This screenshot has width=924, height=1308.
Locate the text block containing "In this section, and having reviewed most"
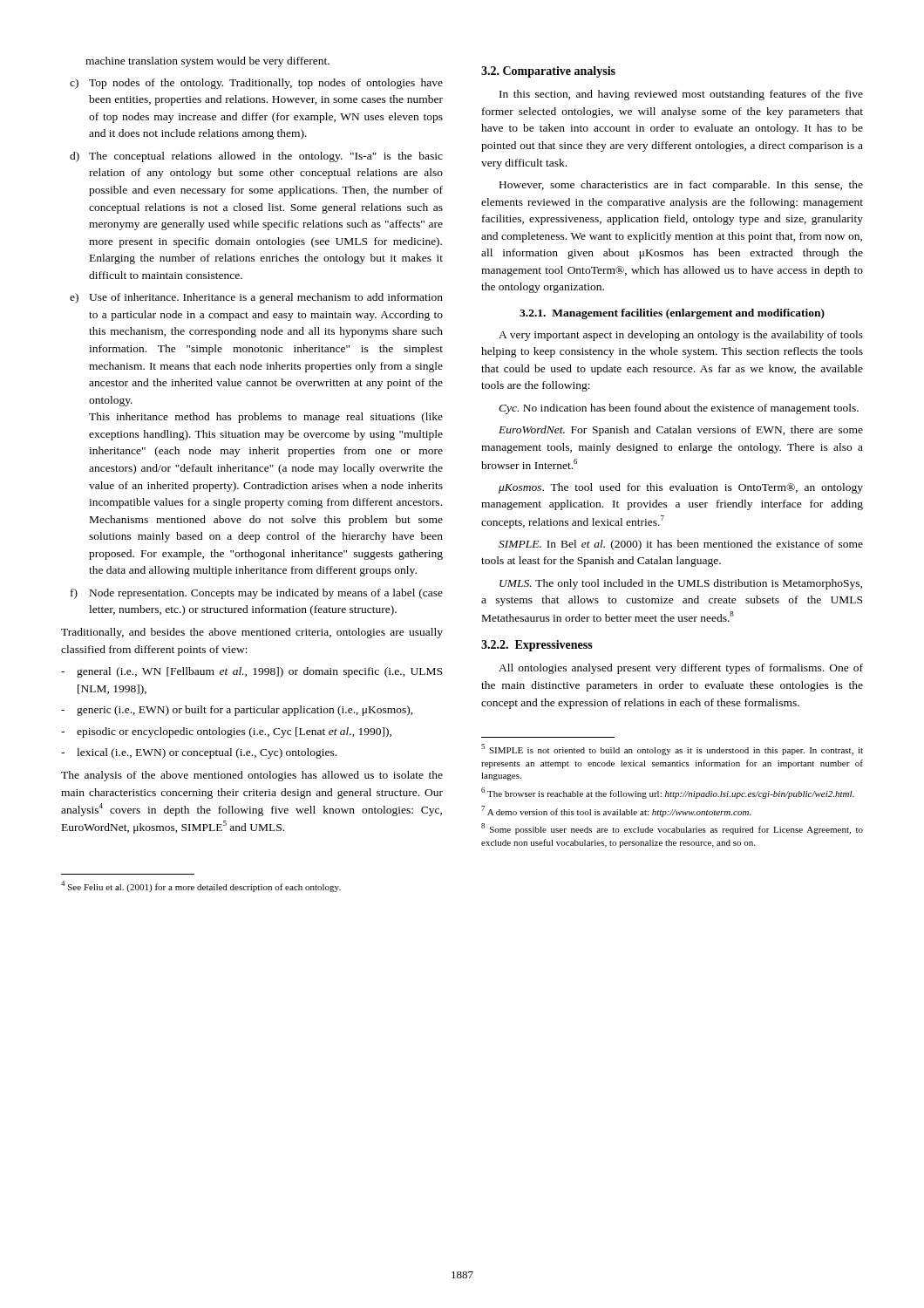point(672,128)
